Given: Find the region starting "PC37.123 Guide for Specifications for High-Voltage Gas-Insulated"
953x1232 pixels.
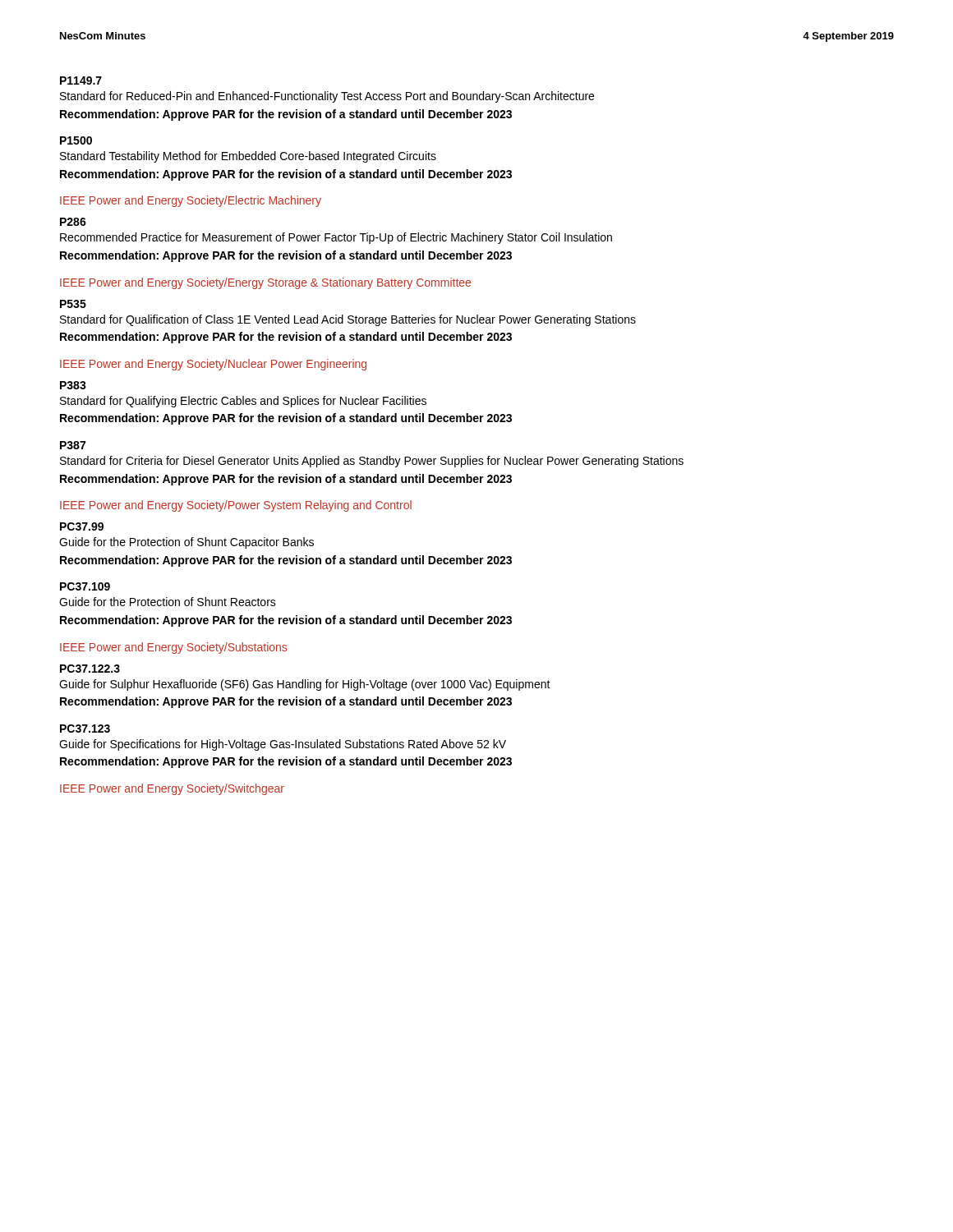Looking at the screenshot, I should [476, 746].
